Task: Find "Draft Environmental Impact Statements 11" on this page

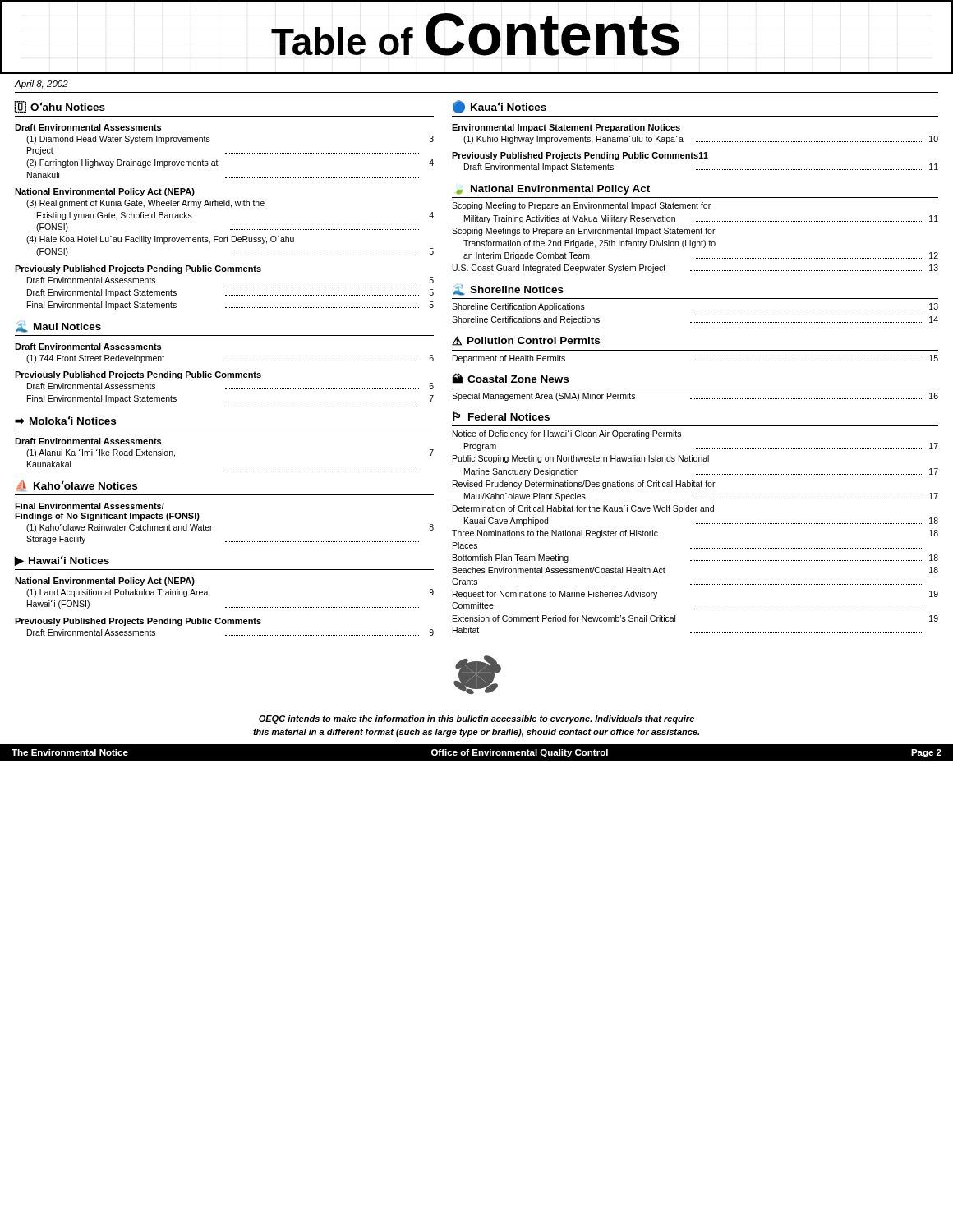Action: [x=701, y=167]
